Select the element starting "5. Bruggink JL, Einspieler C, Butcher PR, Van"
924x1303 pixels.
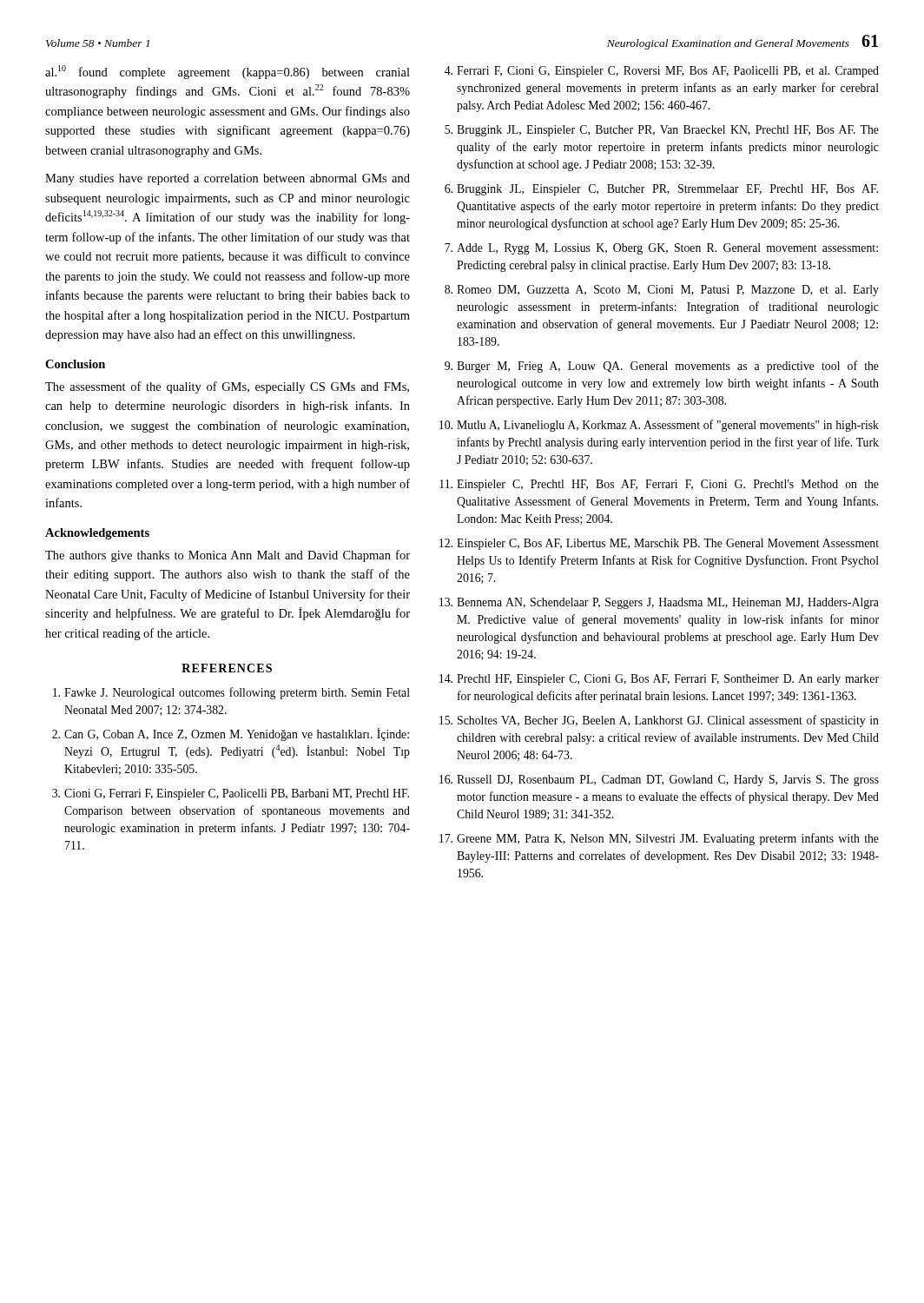(658, 148)
